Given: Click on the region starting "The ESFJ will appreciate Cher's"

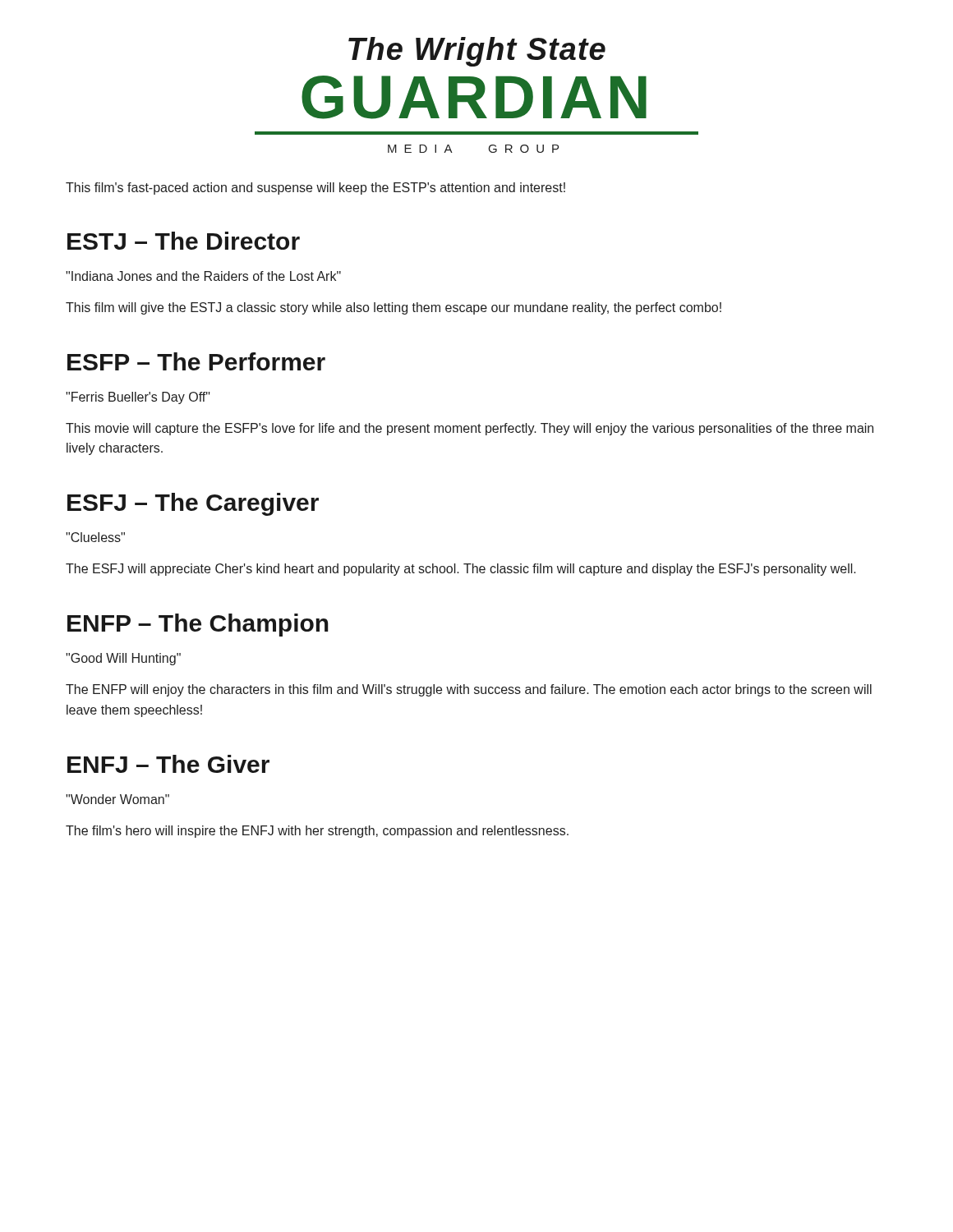Looking at the screenshot, I should 461,569.
